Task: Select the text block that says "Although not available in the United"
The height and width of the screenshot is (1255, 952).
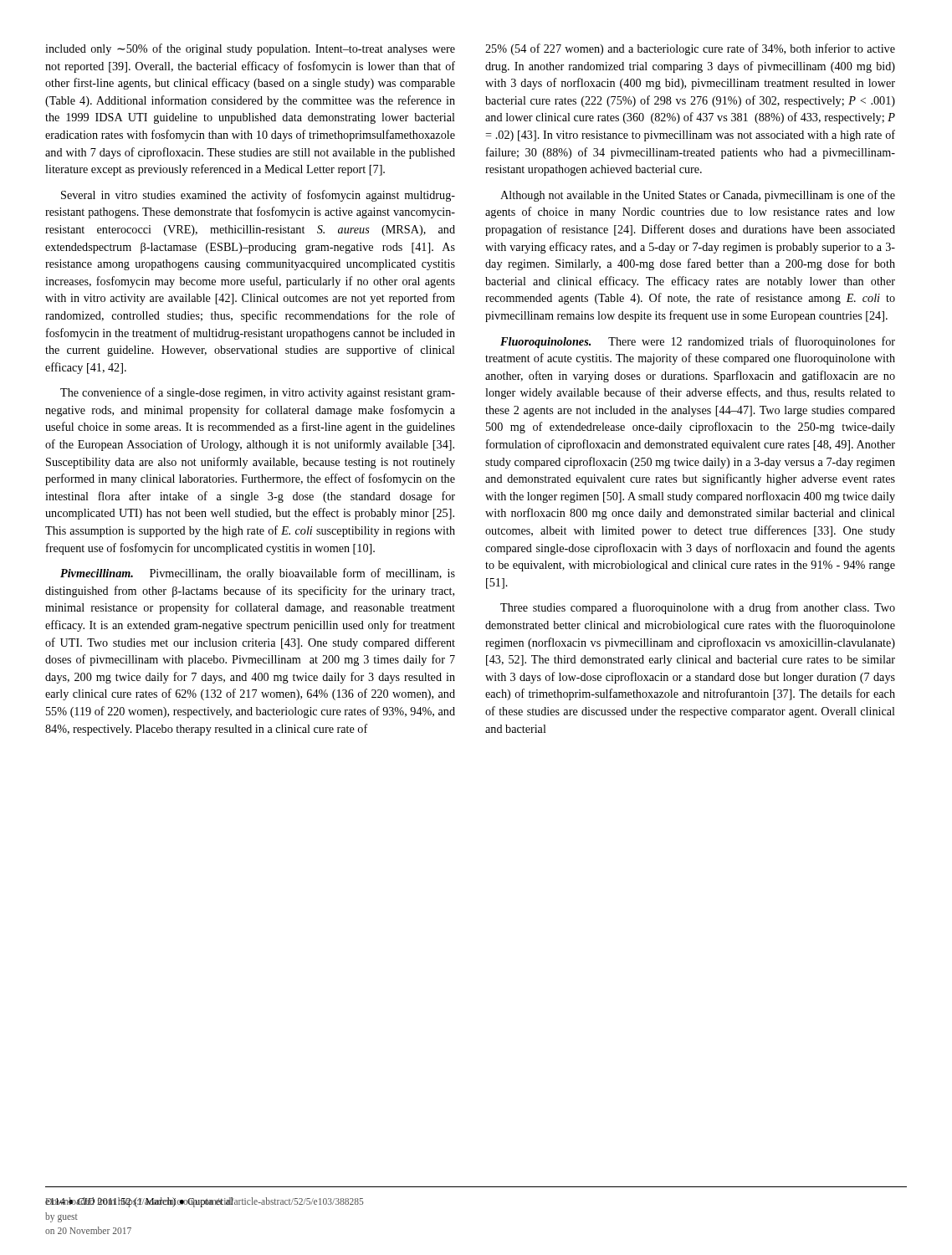Action: tap(690, 255)
